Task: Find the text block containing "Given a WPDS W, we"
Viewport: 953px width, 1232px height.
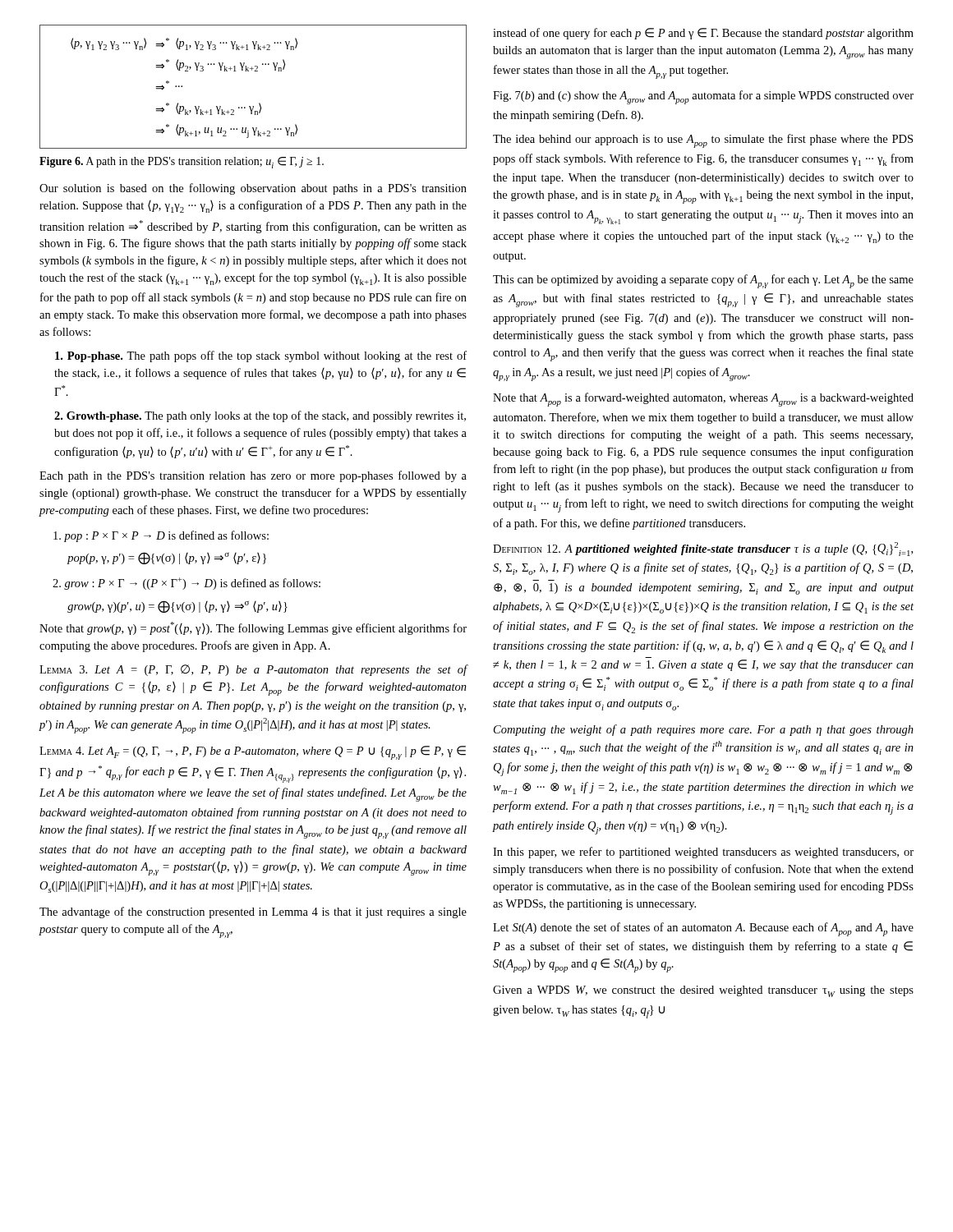Action: (x=703, y=1001)
